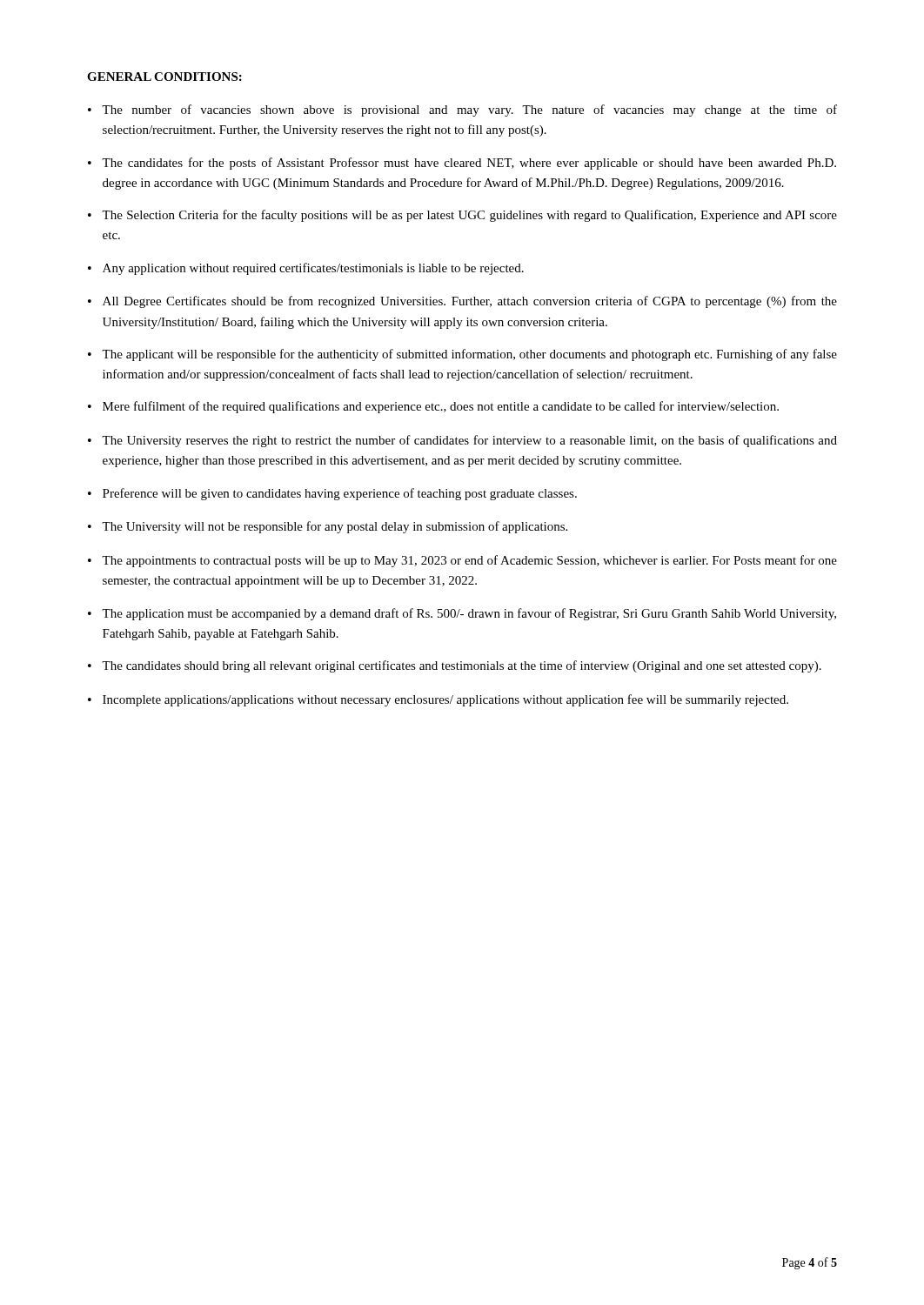Select the list item that says "The appointments to contractual posts"

click(x=470, y=571)
